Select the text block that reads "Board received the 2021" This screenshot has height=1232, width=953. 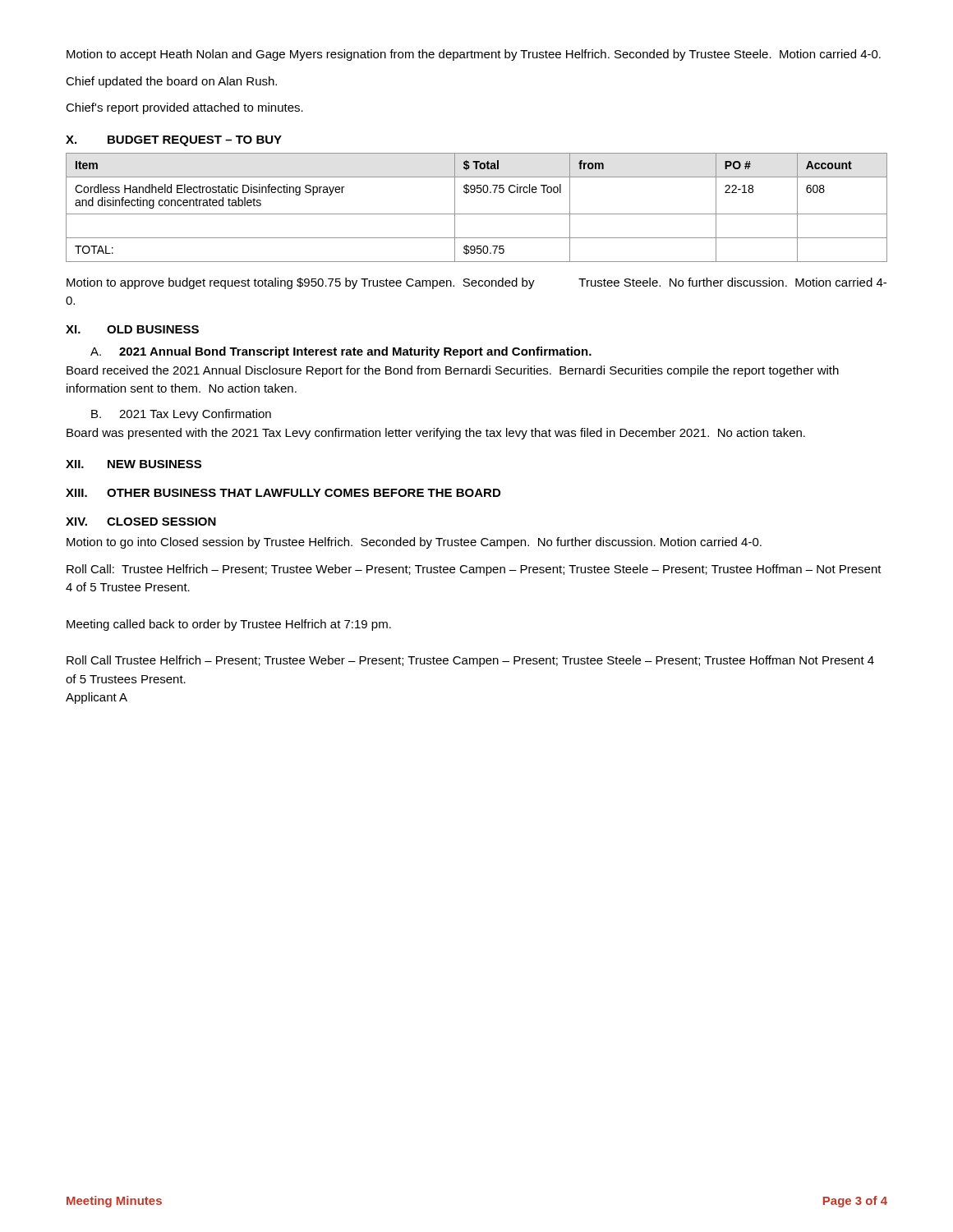[x=452, y=379]
